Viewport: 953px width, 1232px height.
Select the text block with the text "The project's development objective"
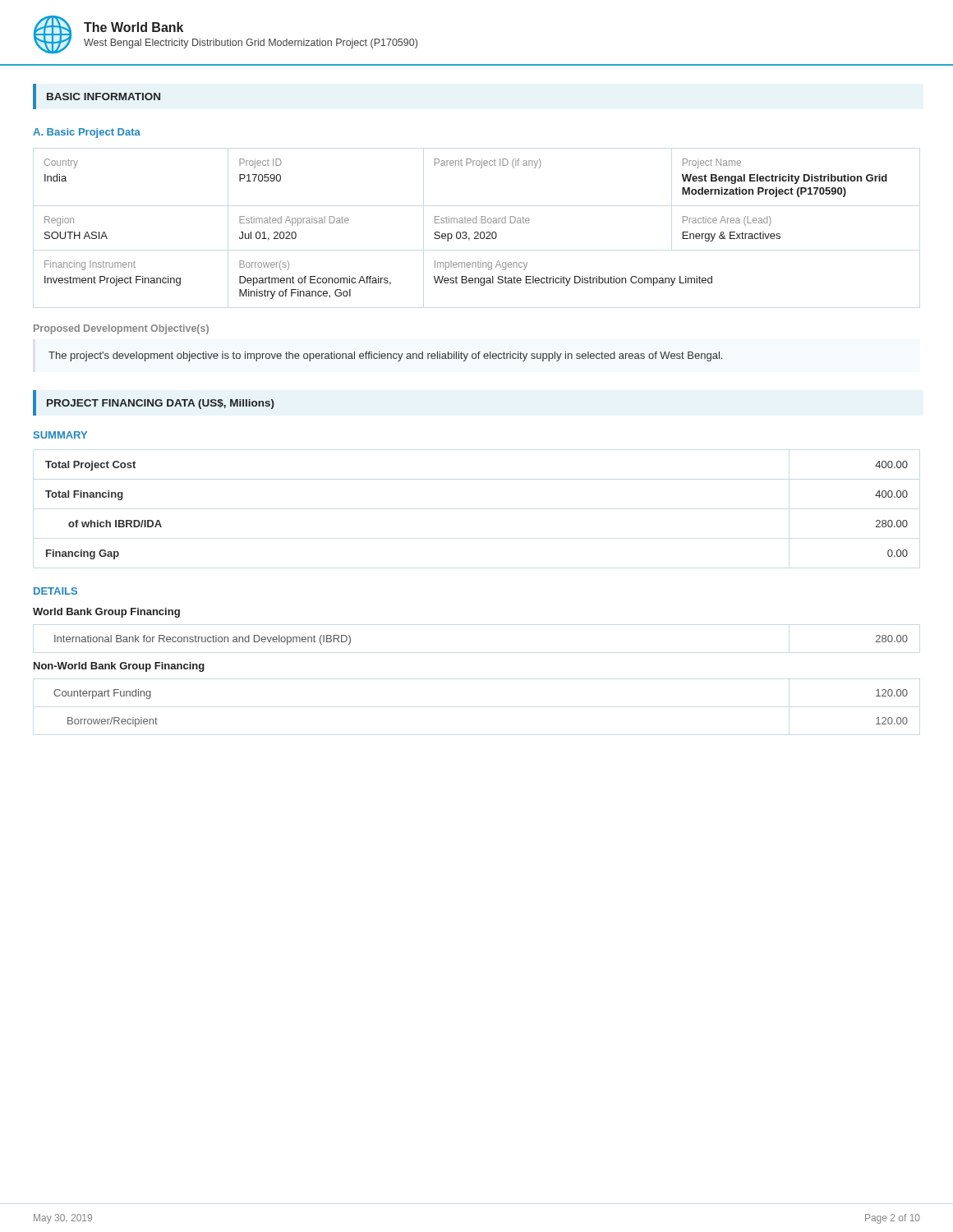pos(386,355)
